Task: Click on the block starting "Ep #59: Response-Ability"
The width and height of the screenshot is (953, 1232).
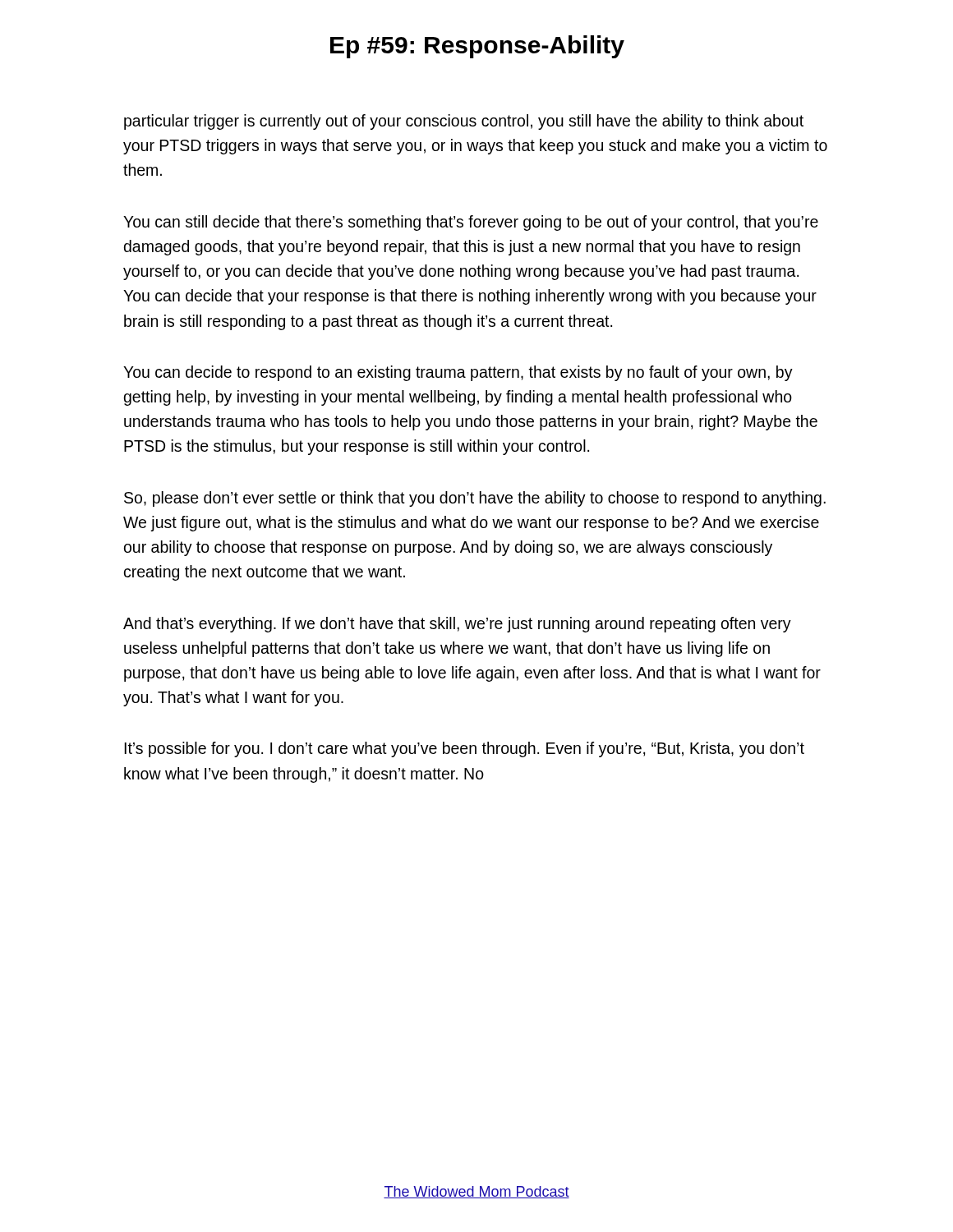Action: [x=476, y=45]
